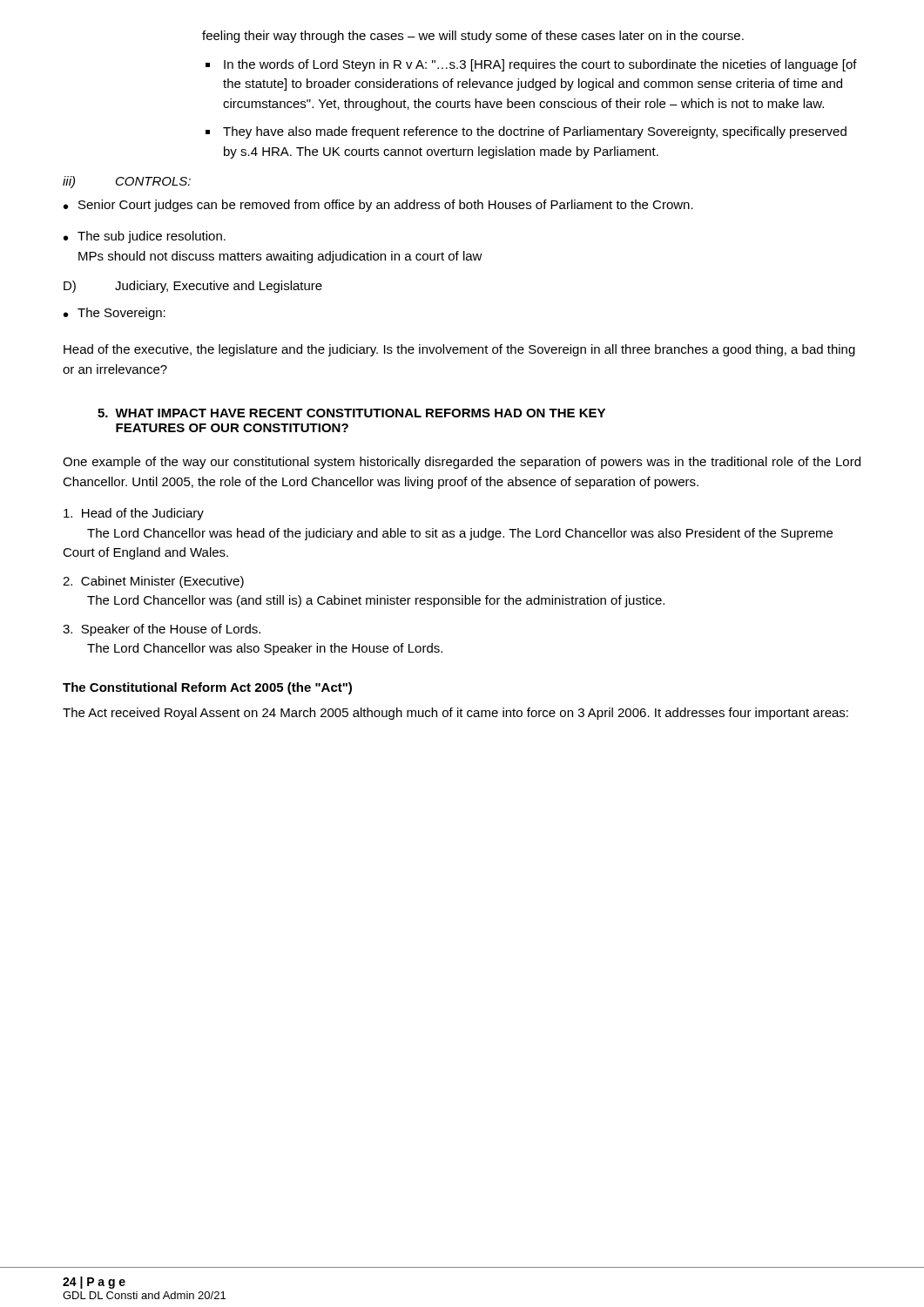The image size is (924, 1307).
Task: Click on the list item containing "2. Cabinet Minister (Executive) The"
Action: [364, 590]
